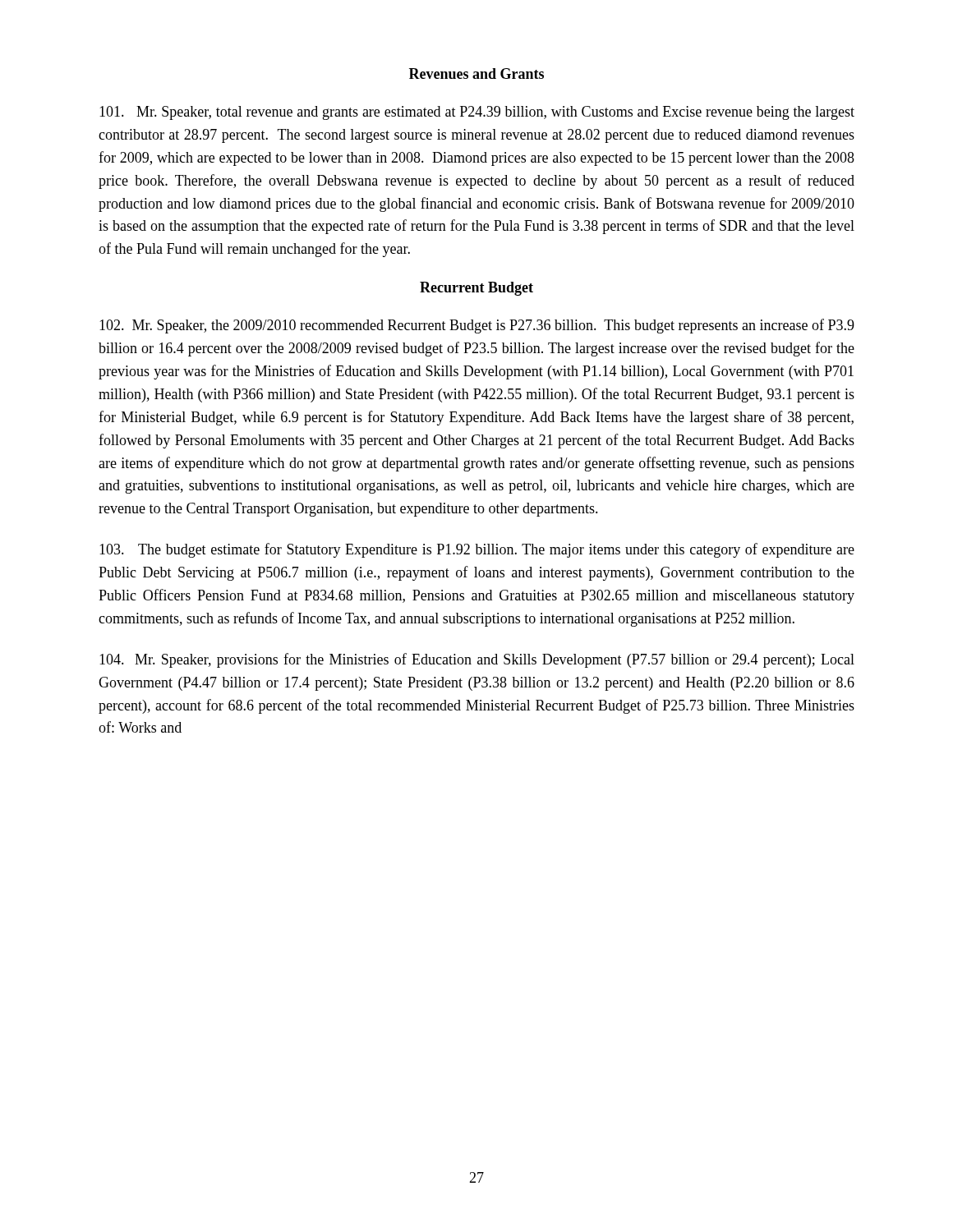Select the section header that says "Revenues and Grants"
The image size is (953, 1232).
[x=476, y=74]
